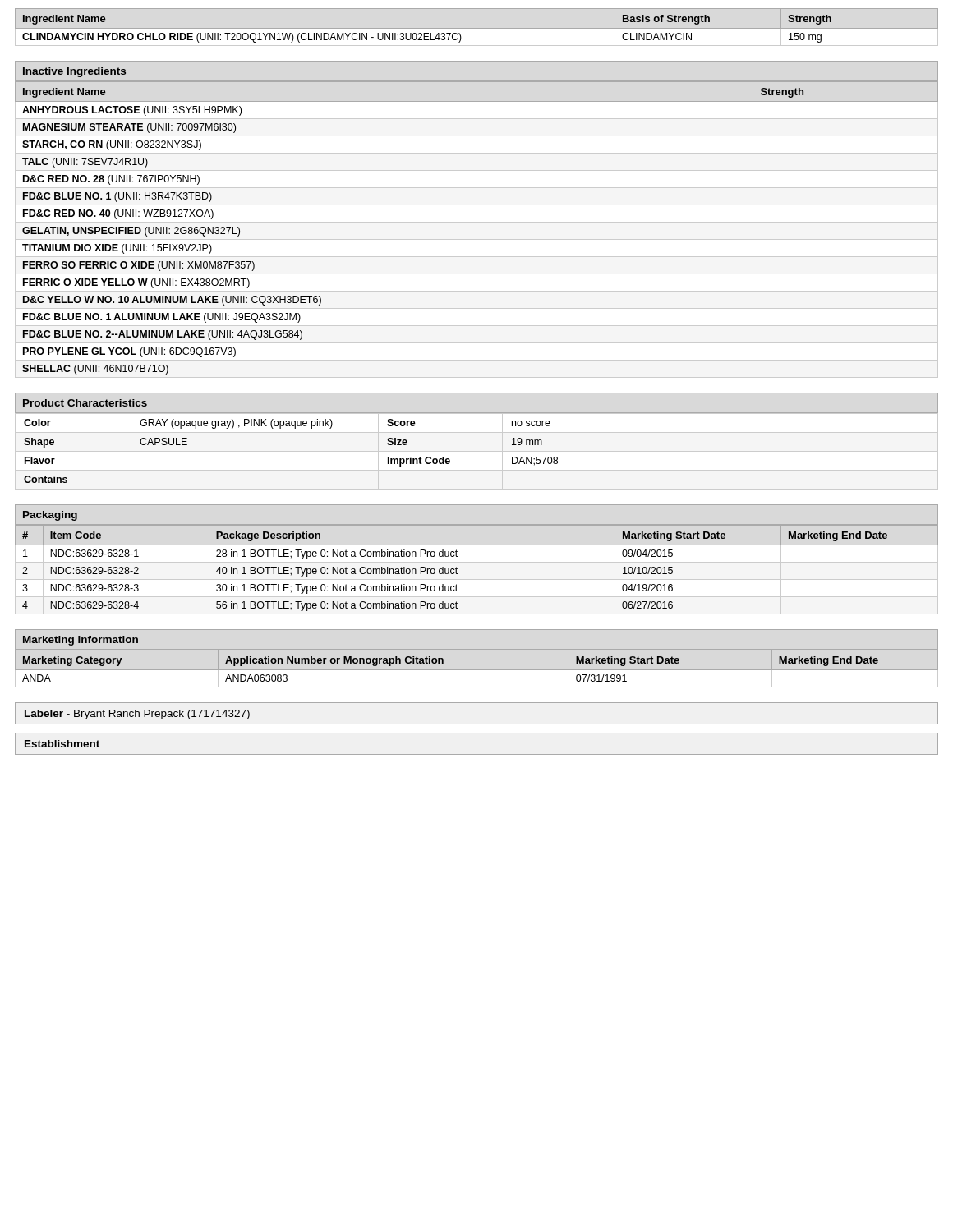Find the section header that reads "Product Characteristics"

(85, 403)
